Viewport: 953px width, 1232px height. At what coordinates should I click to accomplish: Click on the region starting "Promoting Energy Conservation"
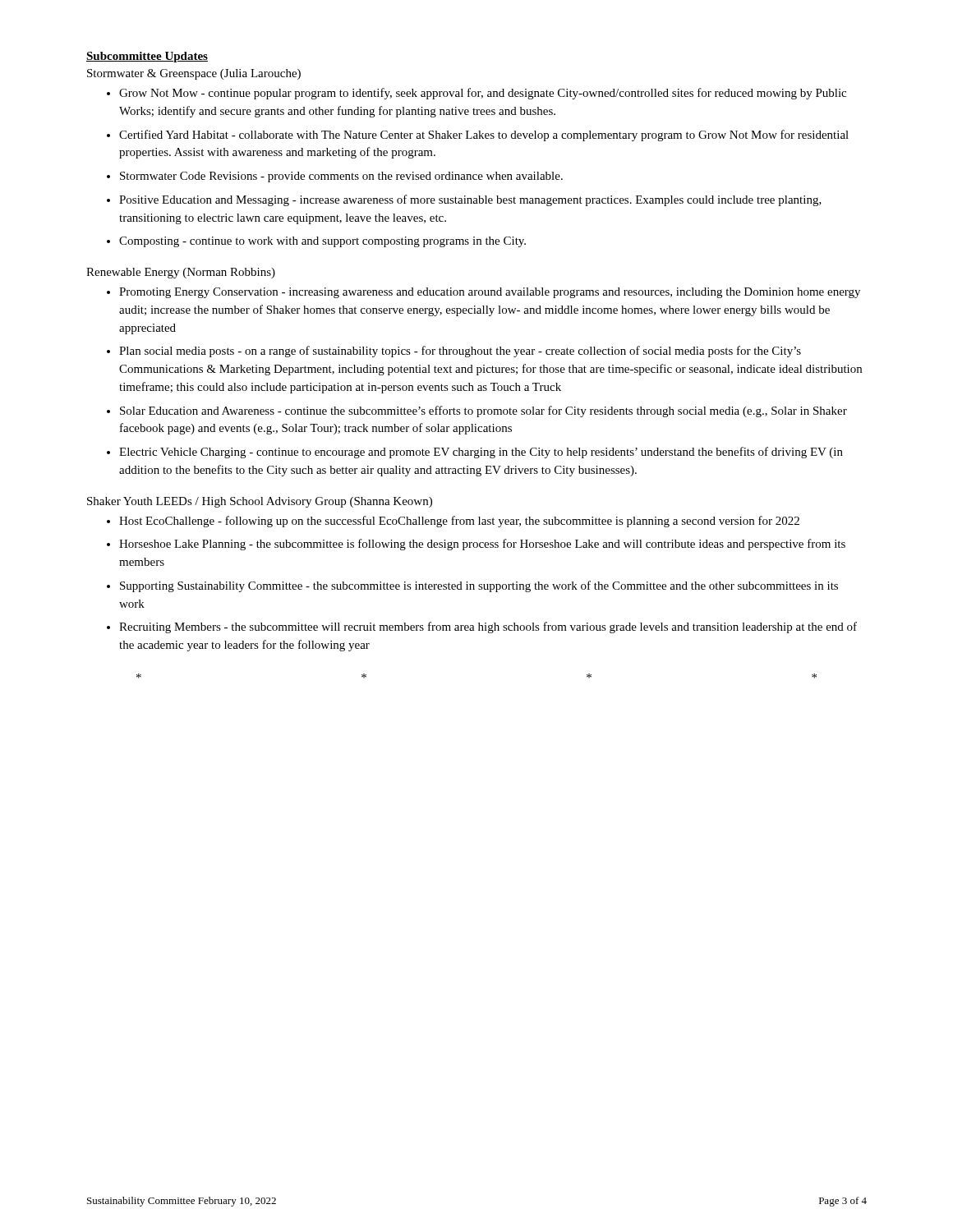[490, 309]
